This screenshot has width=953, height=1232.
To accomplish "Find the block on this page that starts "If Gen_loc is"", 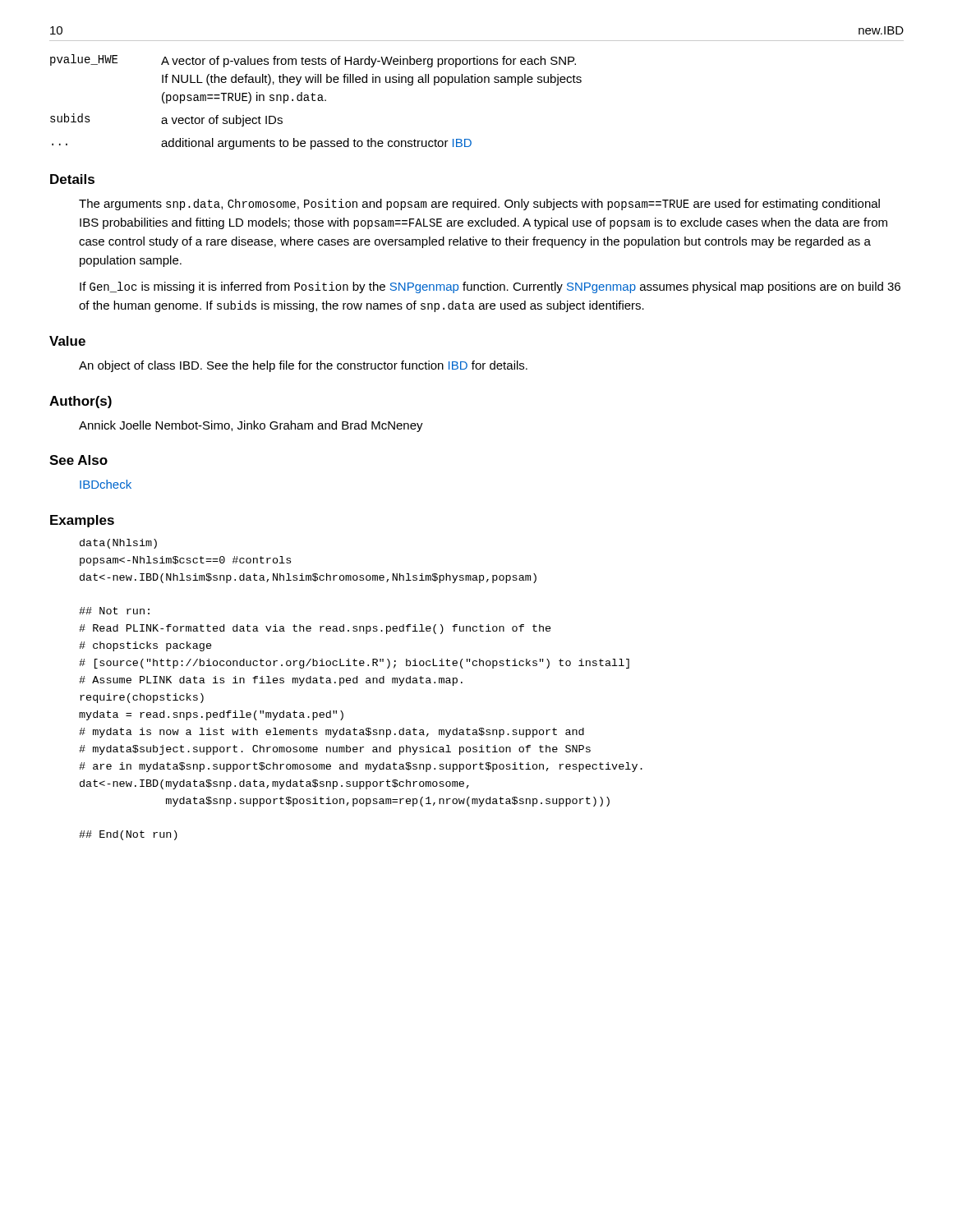I will [490, 296].
